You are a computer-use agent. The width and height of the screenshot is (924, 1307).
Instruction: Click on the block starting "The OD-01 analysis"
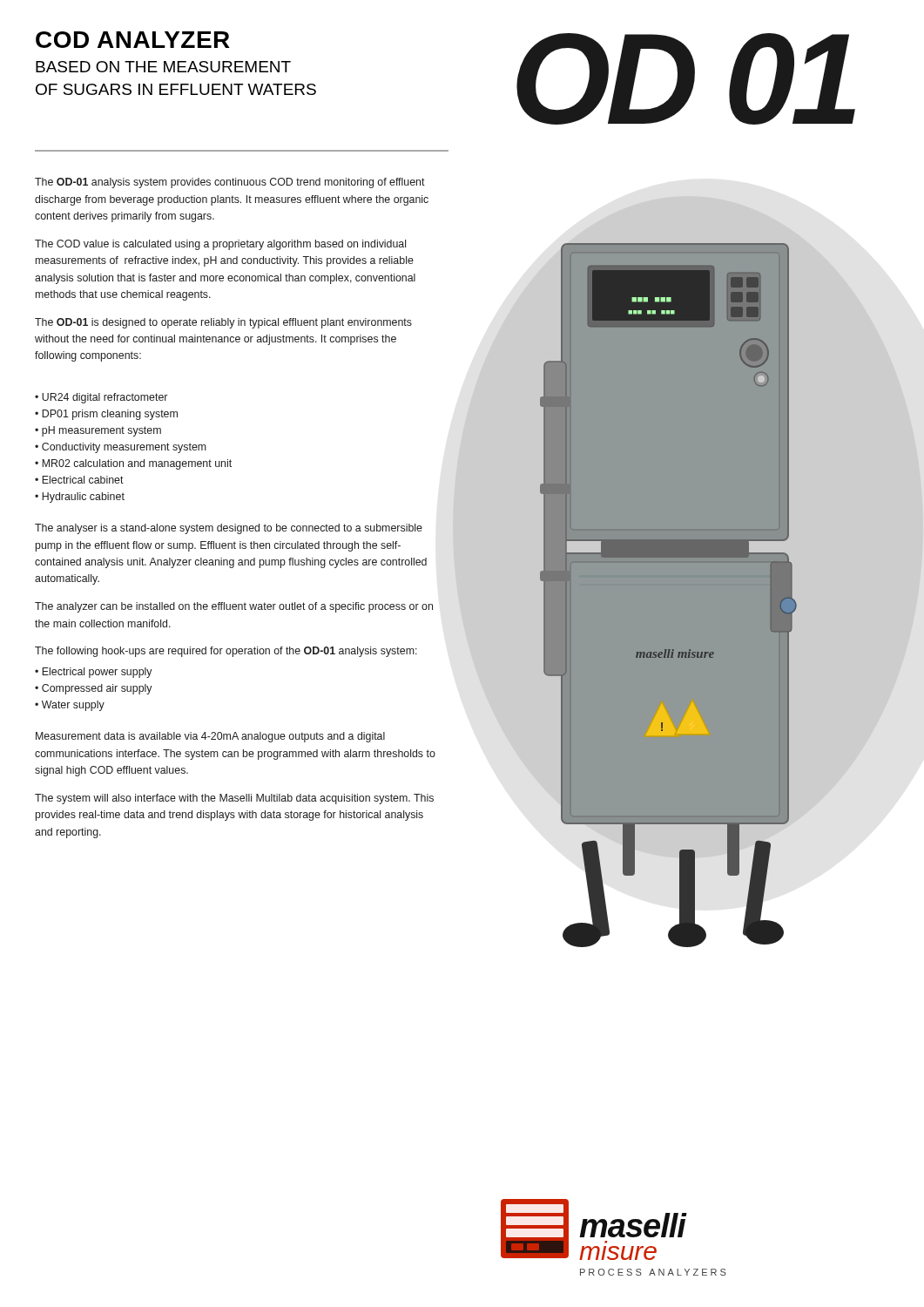click(235, 270)
